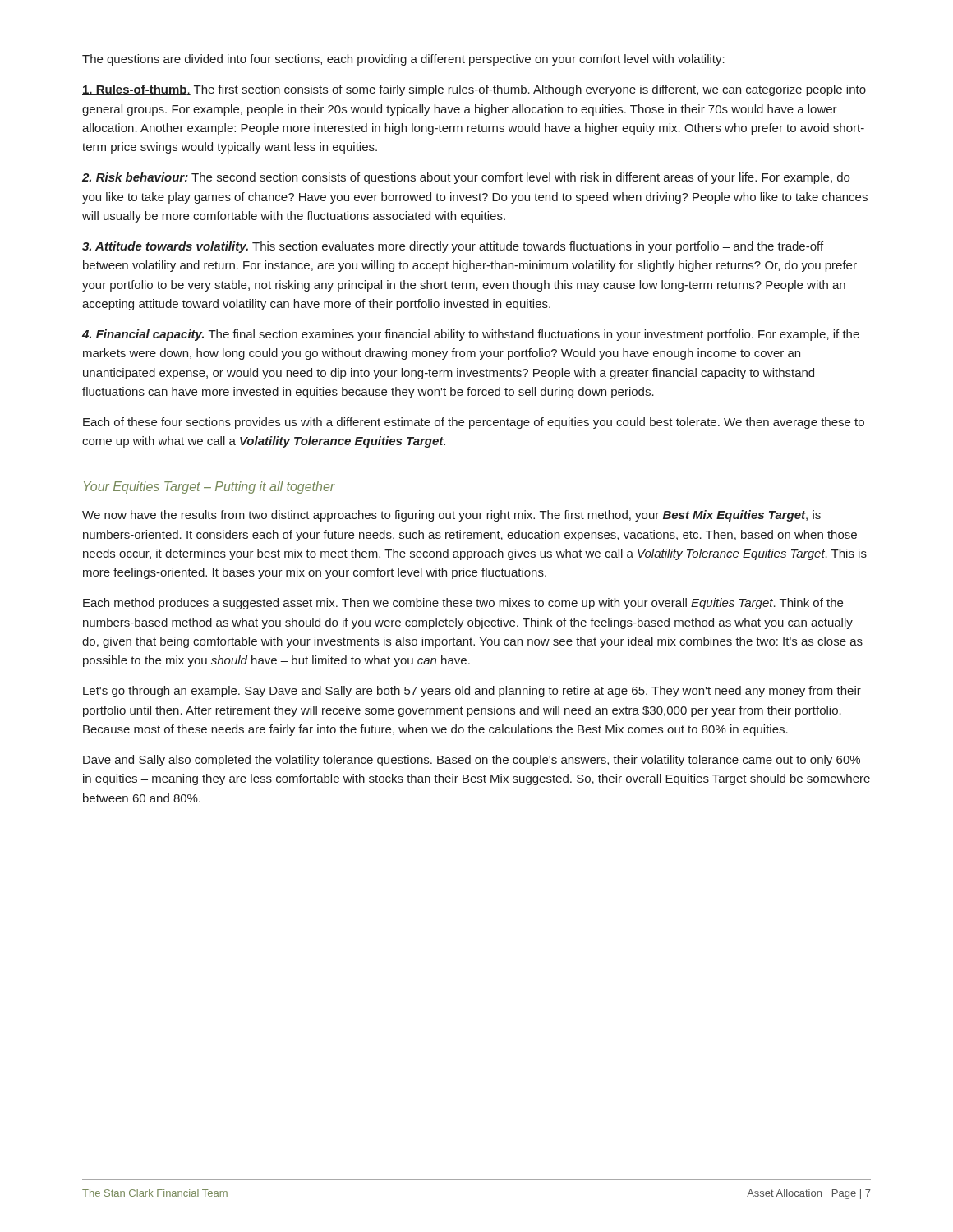953x1232 pixels.
Task: Where is the passage that starts "3. Attitude towards volatility. This section evaluates more"?
Action: 476,275
